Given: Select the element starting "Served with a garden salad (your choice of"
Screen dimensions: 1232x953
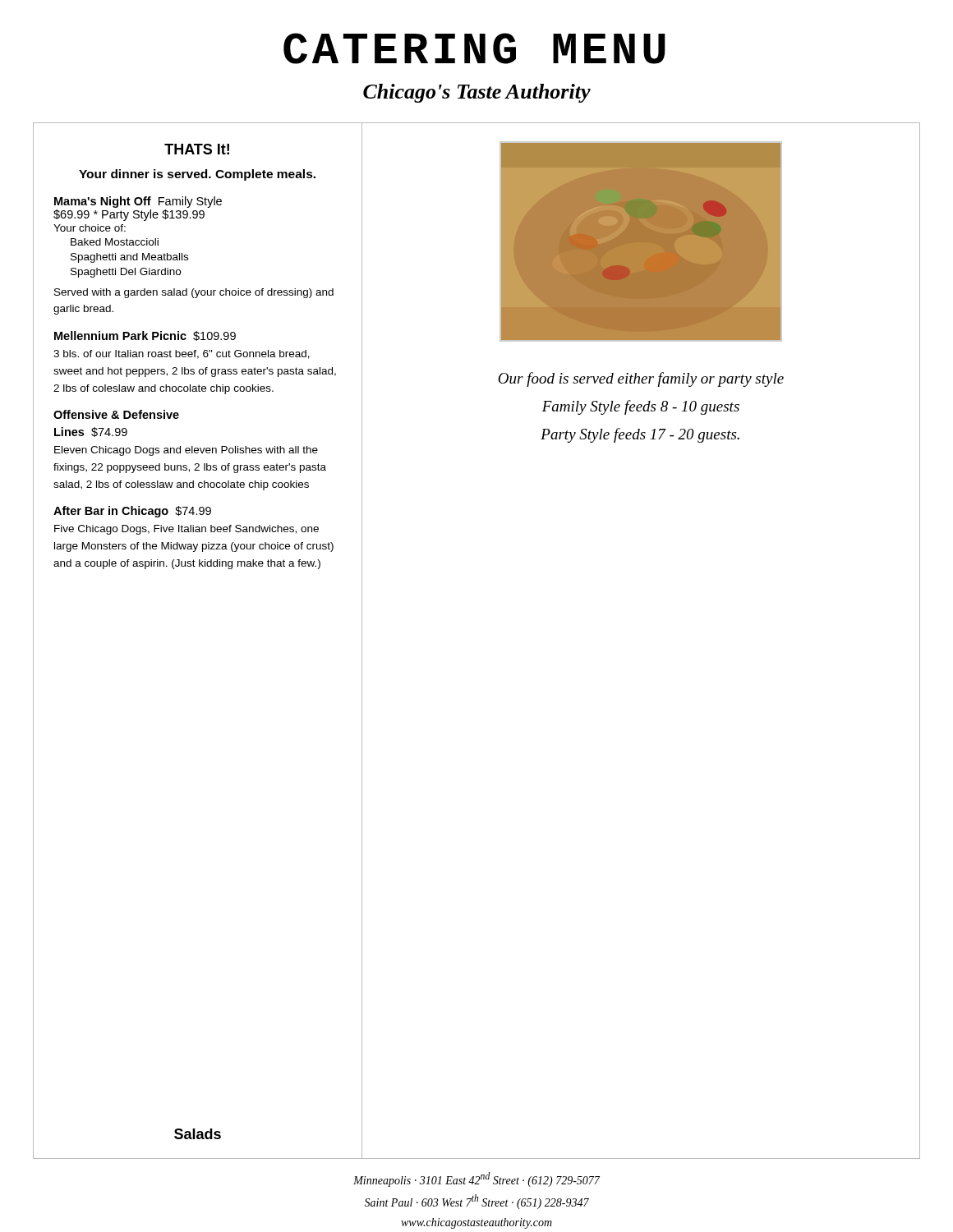Looking at the screenshot, I should coord(194,300).
